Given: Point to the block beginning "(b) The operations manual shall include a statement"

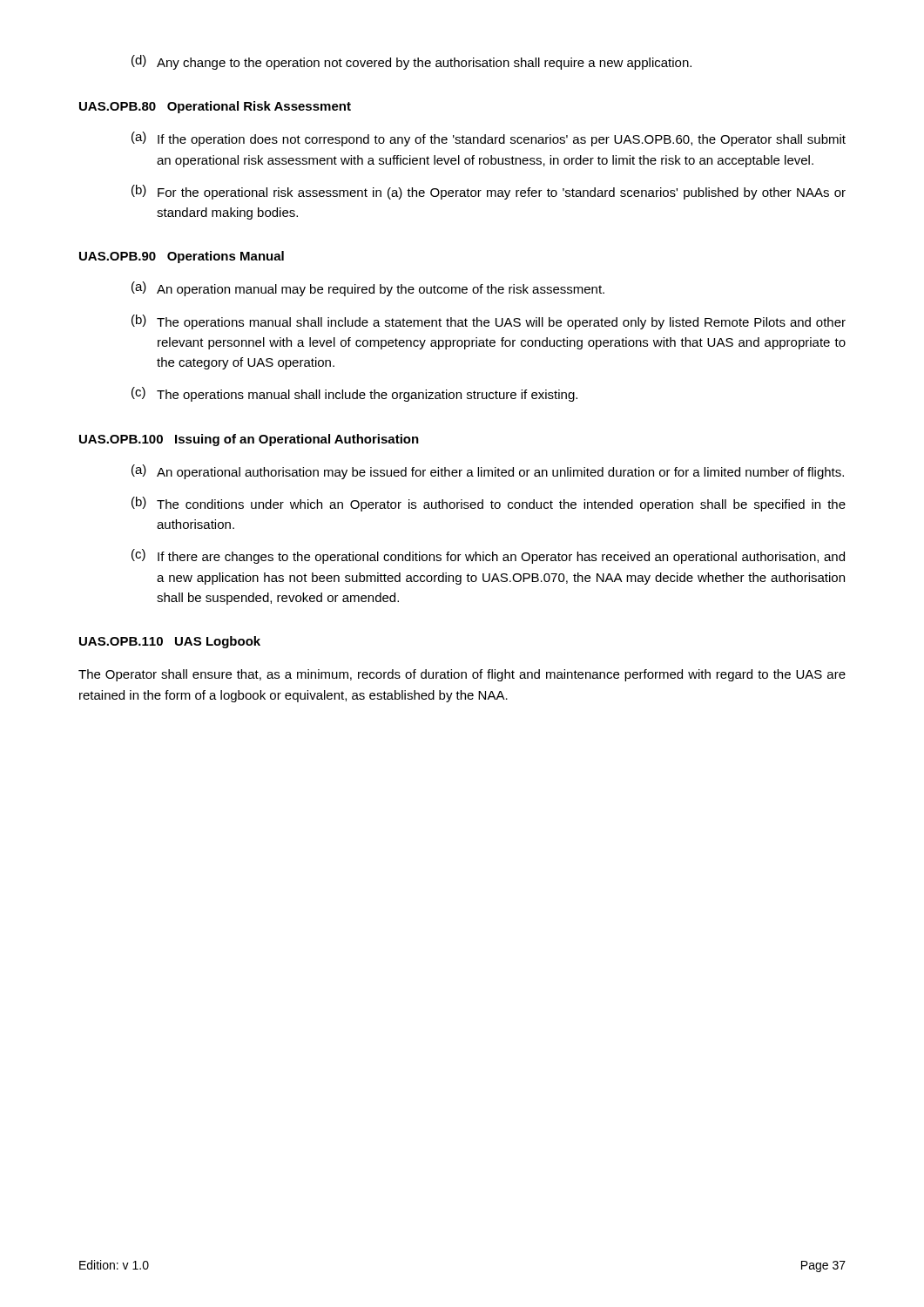Looking at the screenshot, I should tap(488, 342).
